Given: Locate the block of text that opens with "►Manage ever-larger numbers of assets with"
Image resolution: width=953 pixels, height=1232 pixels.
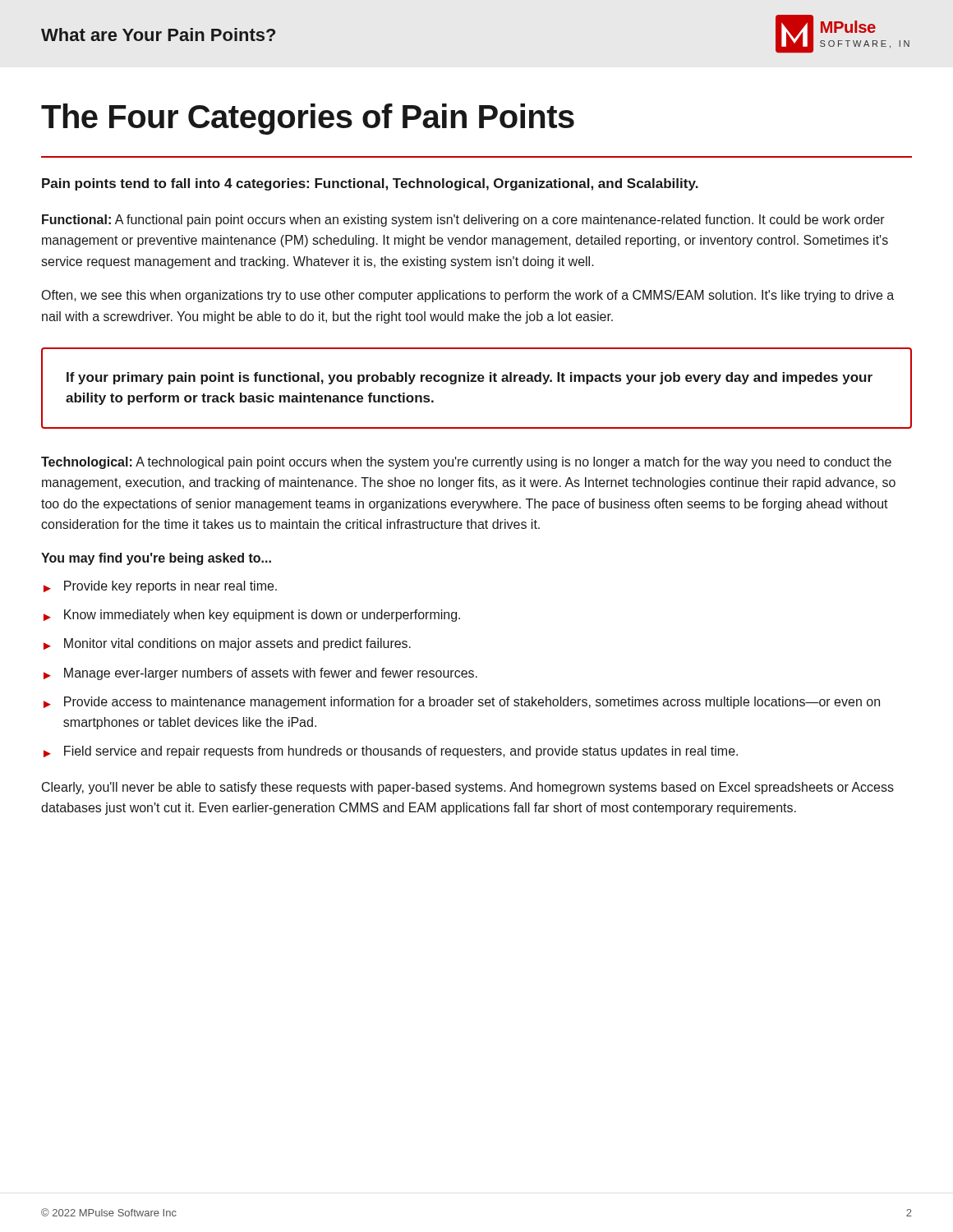Looking at the screenshot, I should click(x=260, y=674).
